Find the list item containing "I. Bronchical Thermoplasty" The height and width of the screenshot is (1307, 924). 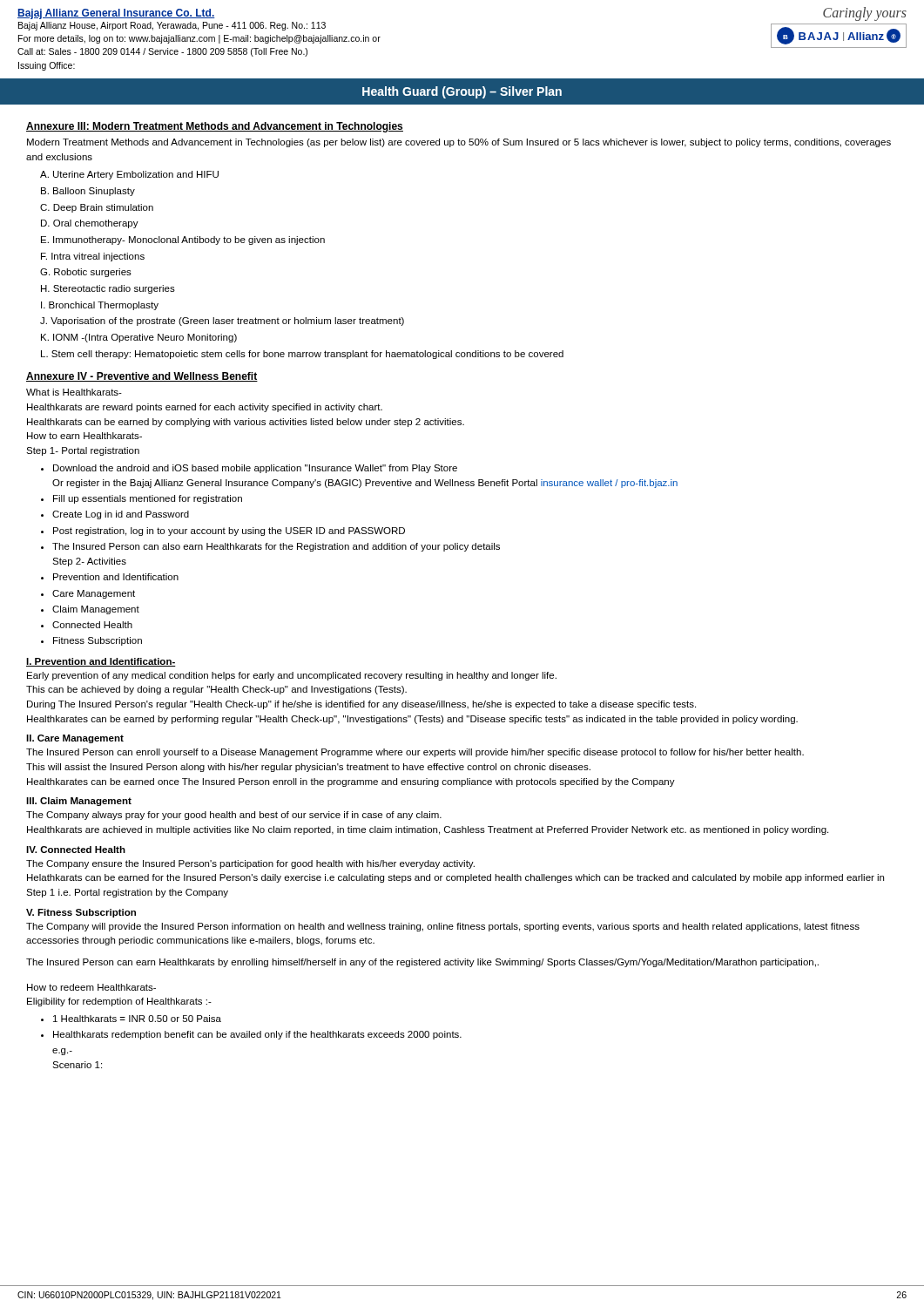tap(99, 305)
